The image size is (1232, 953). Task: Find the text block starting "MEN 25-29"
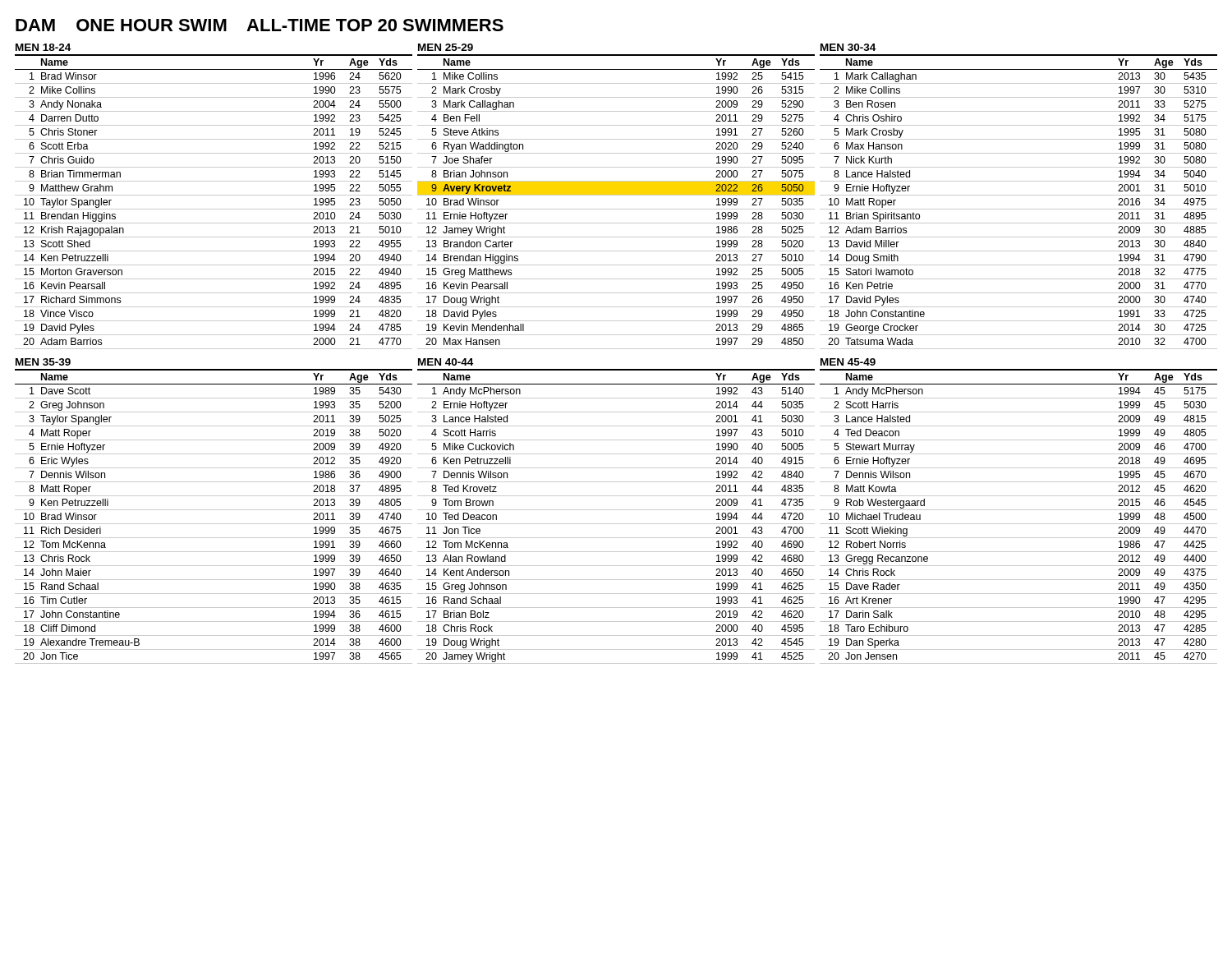(445, 47)
